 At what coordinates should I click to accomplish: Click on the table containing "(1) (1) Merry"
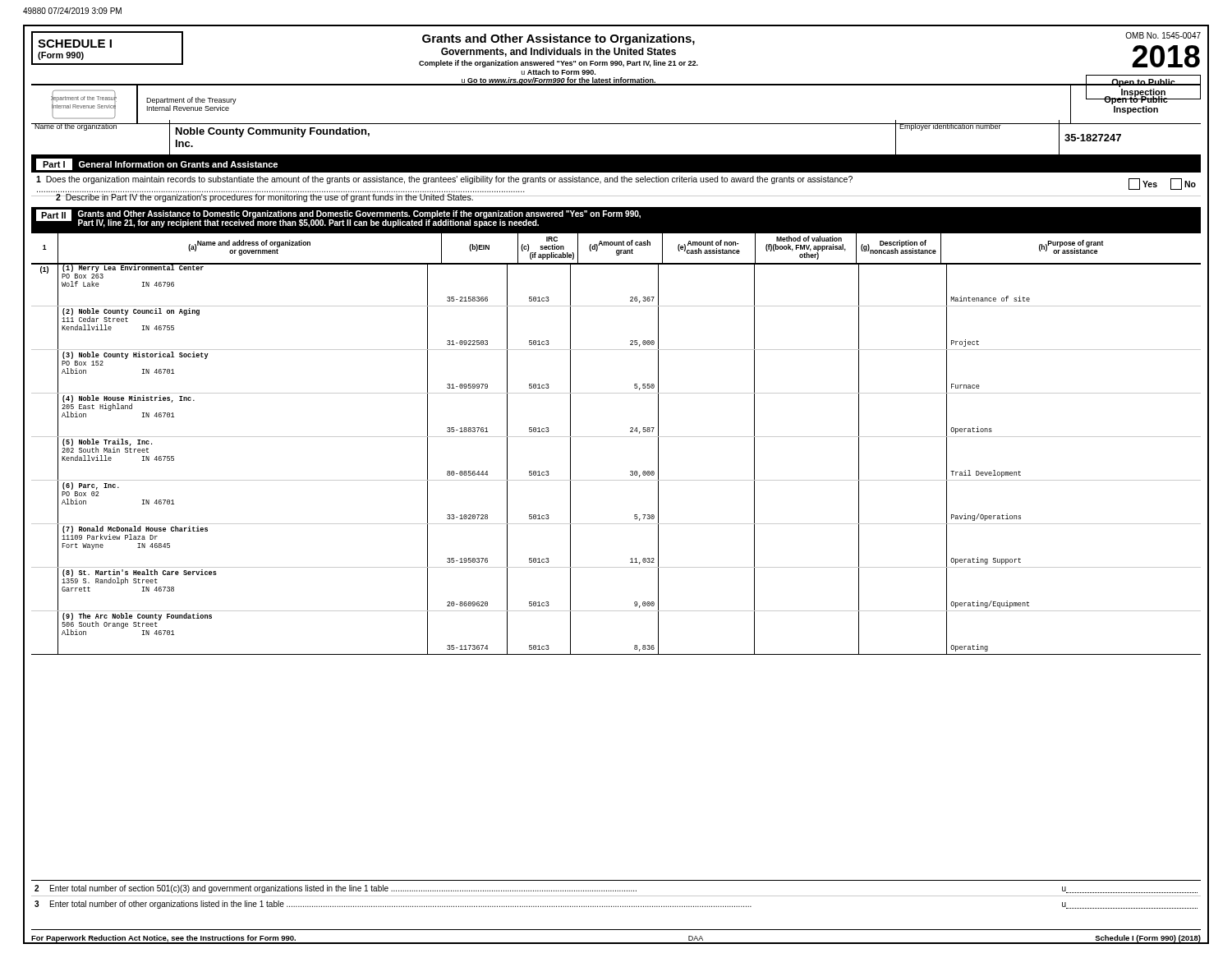616,459
